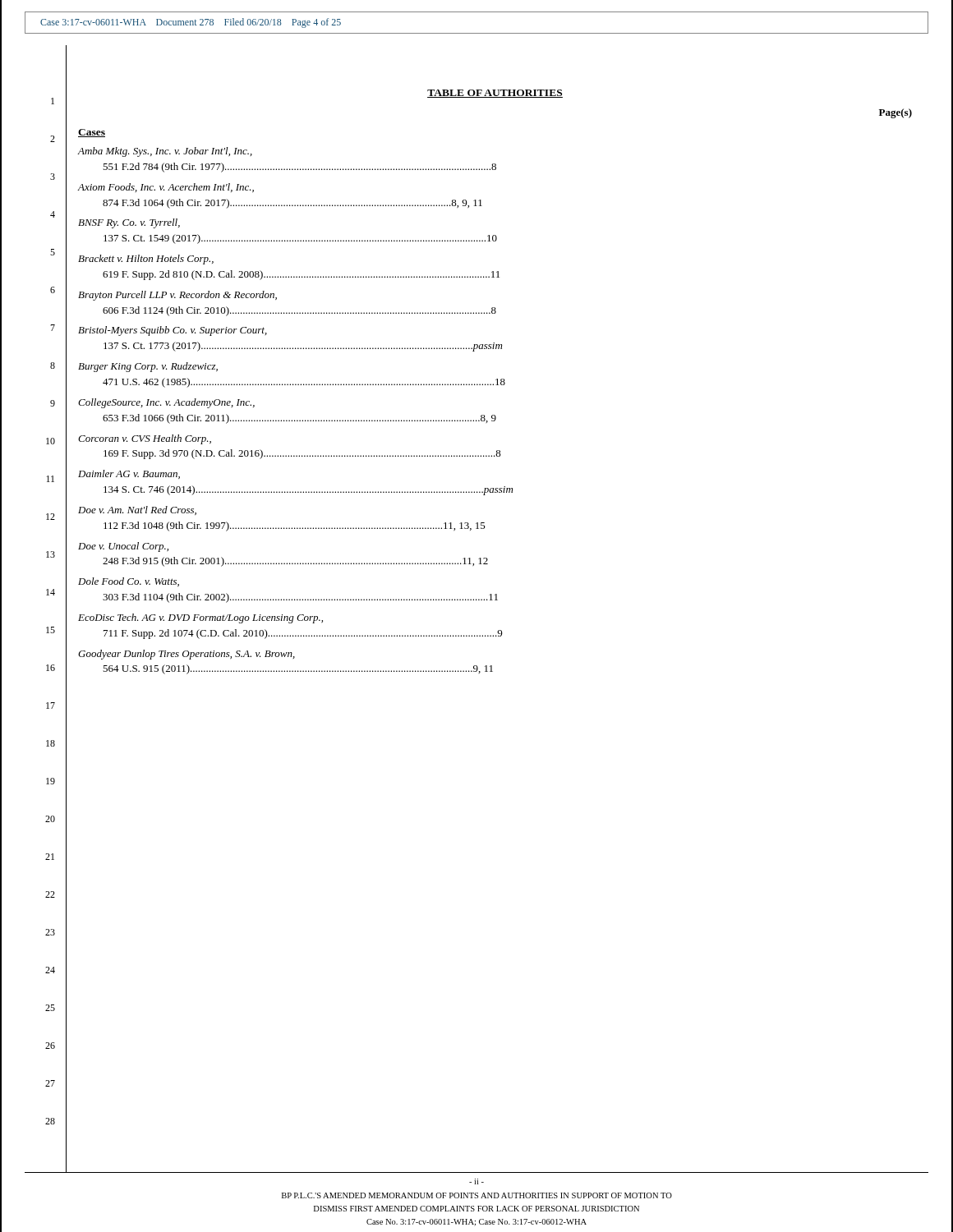Point to the text starting "Doe v. Unocal Corp., 248"

click(x=495, y=554)
